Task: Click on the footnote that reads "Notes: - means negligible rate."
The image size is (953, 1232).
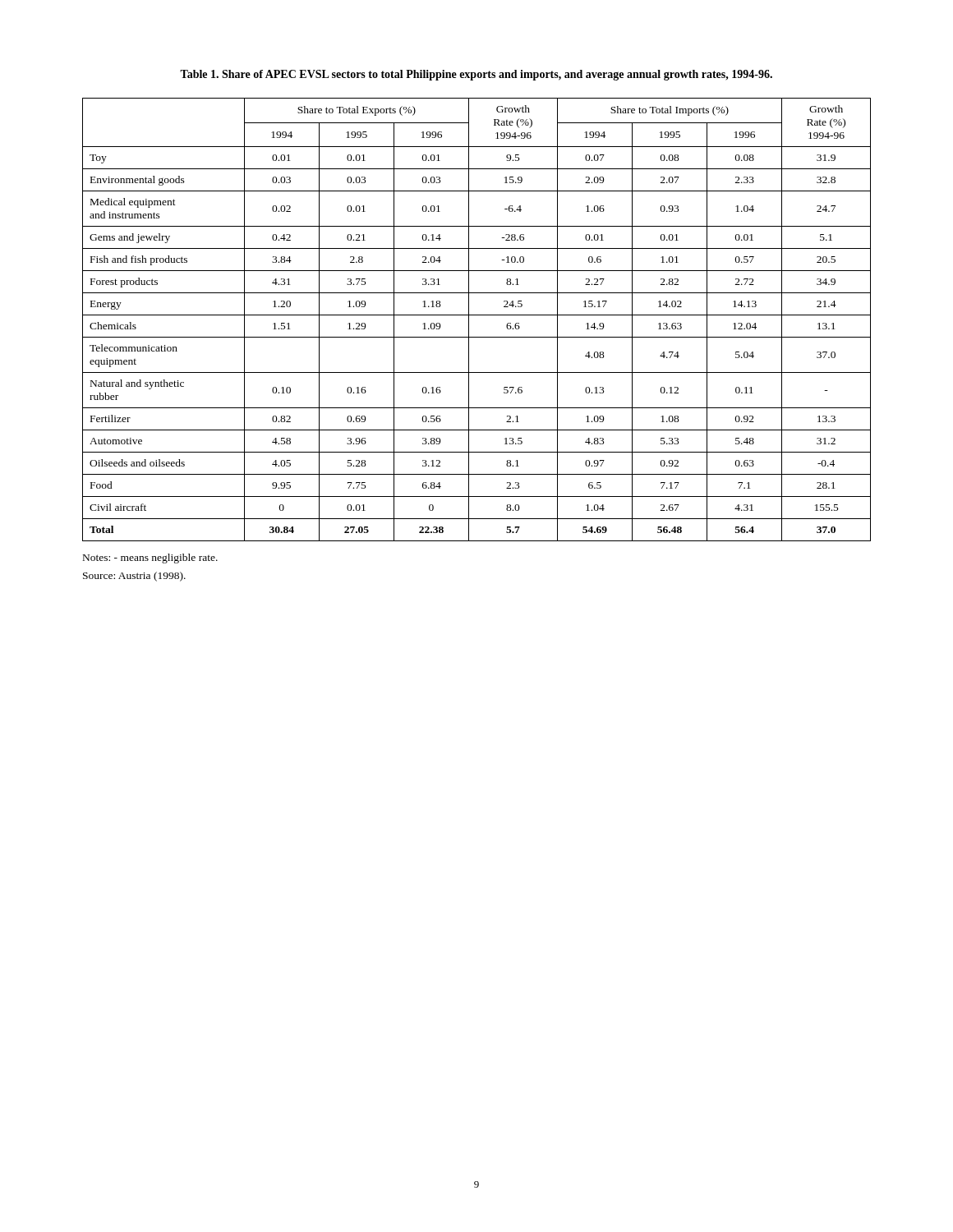Action: pyautogui.click(x=150, y=557)
